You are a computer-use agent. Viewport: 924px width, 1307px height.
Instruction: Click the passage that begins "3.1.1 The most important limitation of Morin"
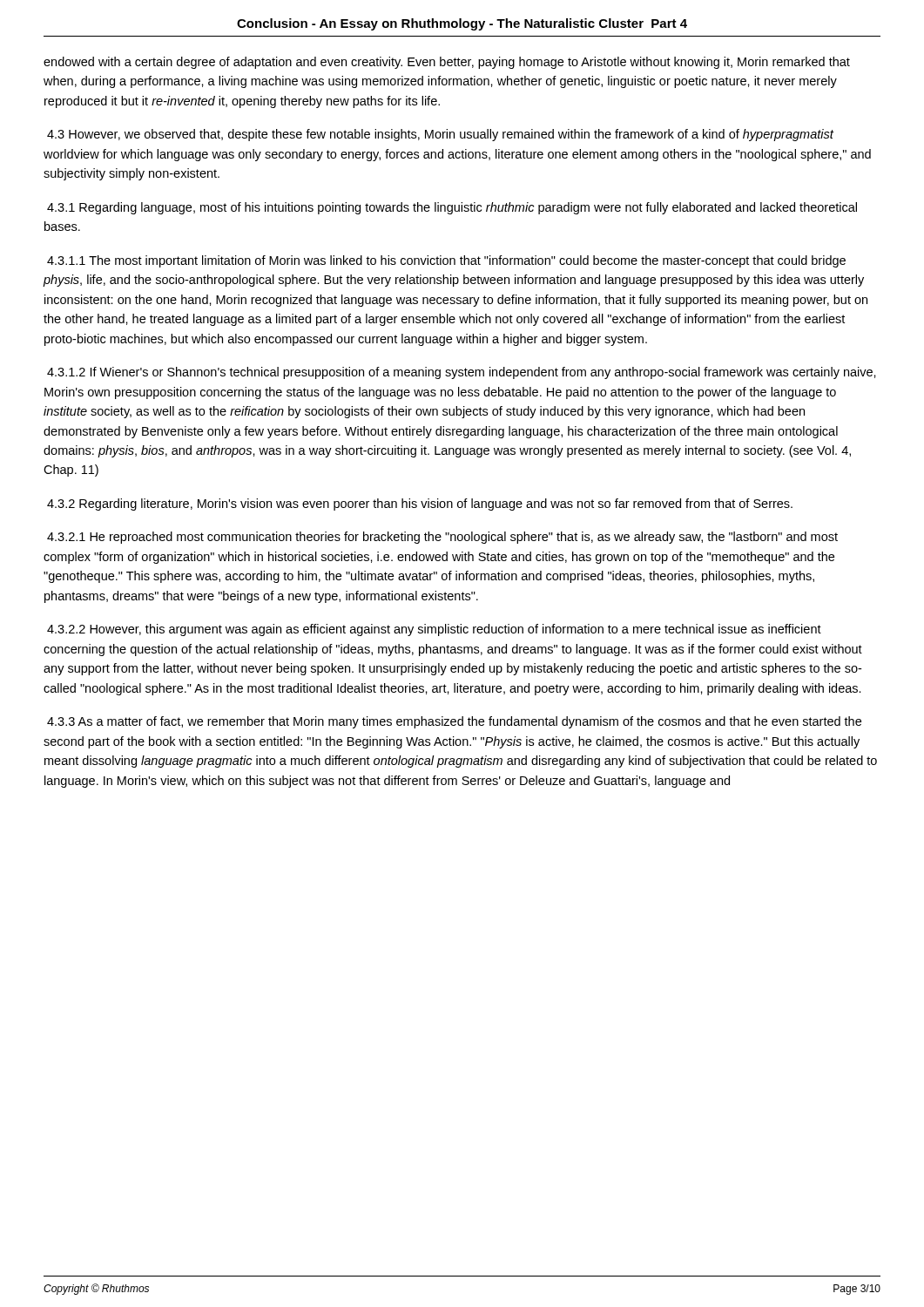(456, 299)
